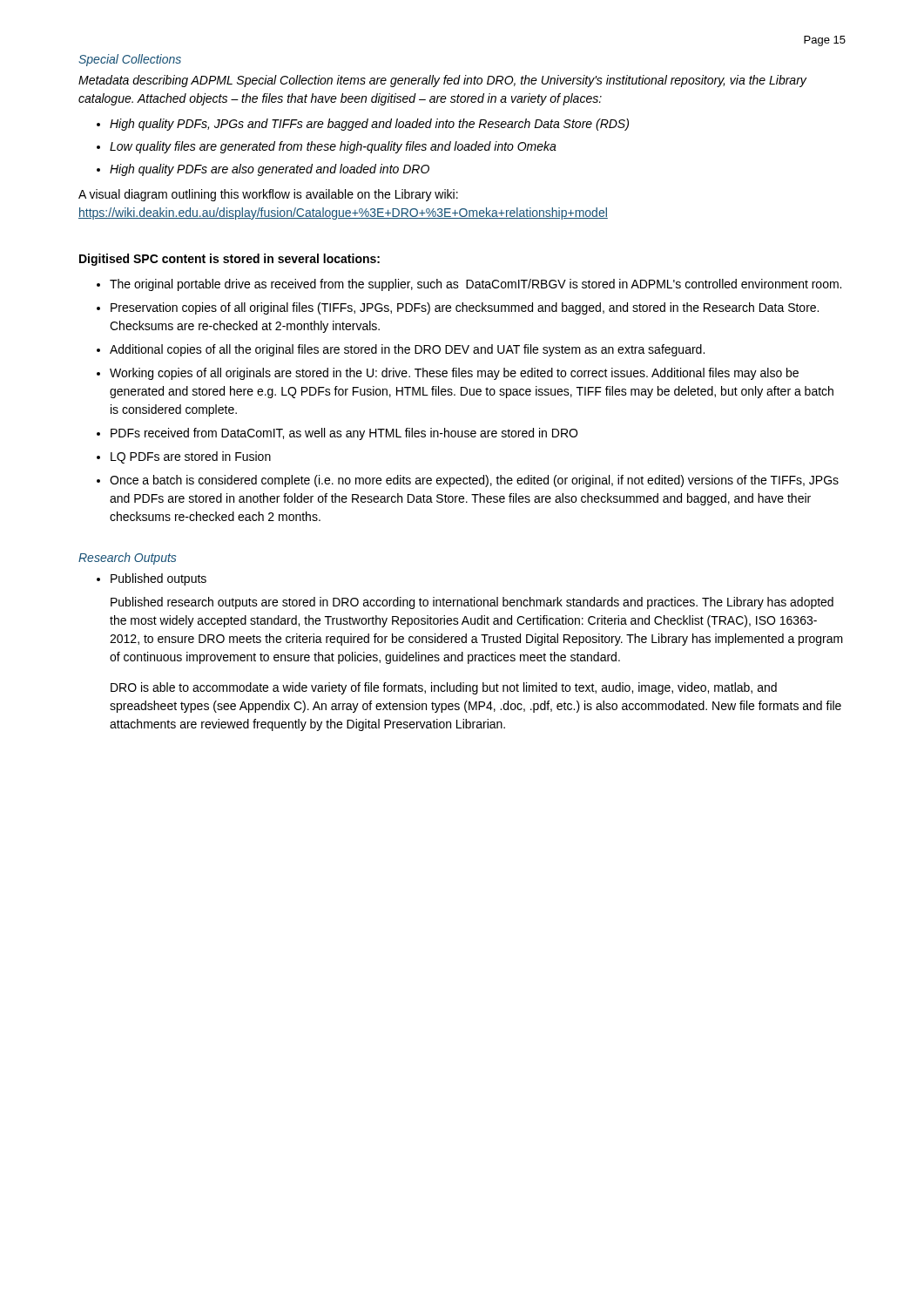Click the passage that begins "The original portable drive as received from the"

click(462, 285)
